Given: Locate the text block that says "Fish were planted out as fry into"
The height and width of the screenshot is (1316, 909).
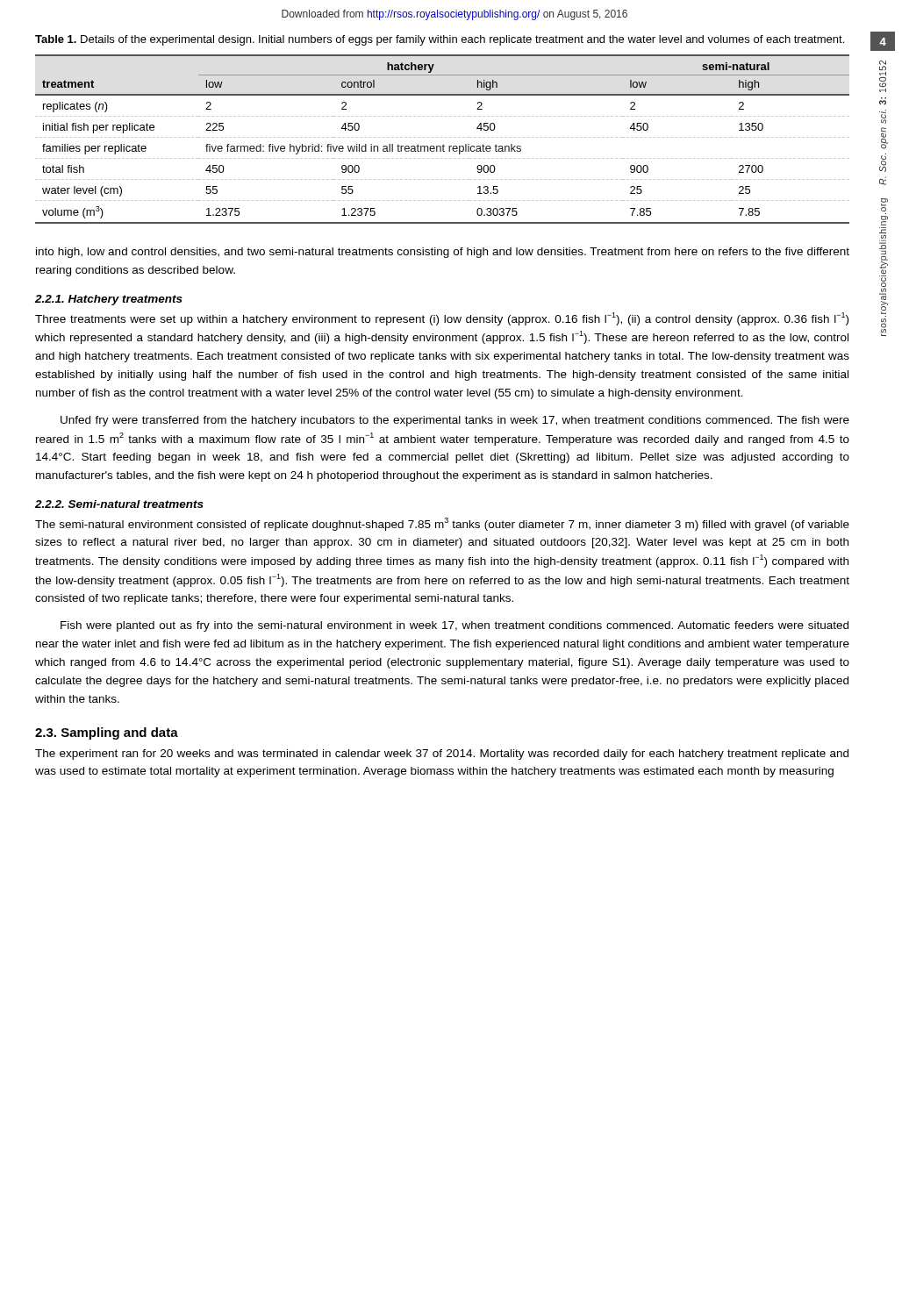Looking at the screenshot, I should point(442,662).
